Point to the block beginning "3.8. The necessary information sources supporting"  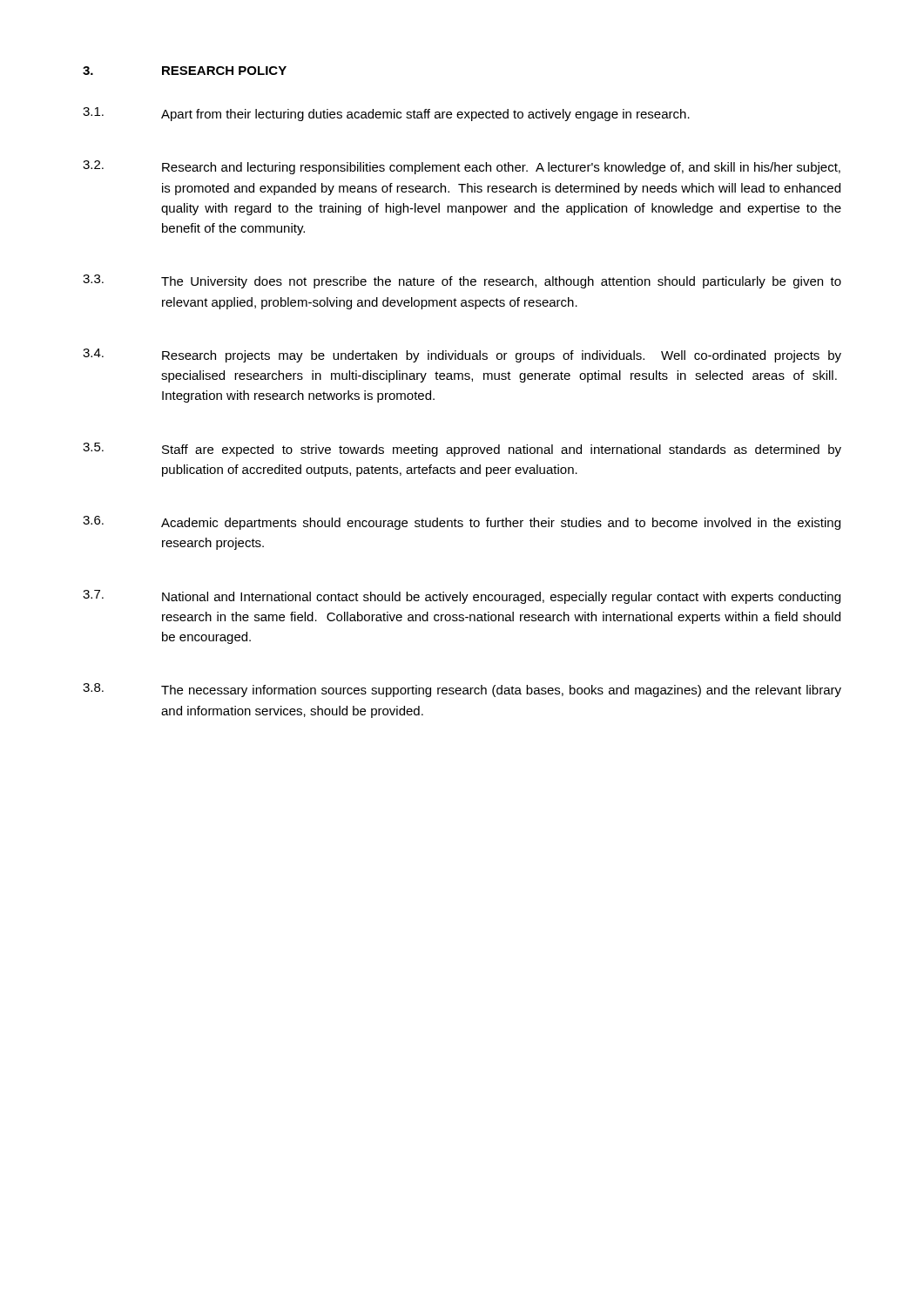pyautogui.click(x=462, y=700)
